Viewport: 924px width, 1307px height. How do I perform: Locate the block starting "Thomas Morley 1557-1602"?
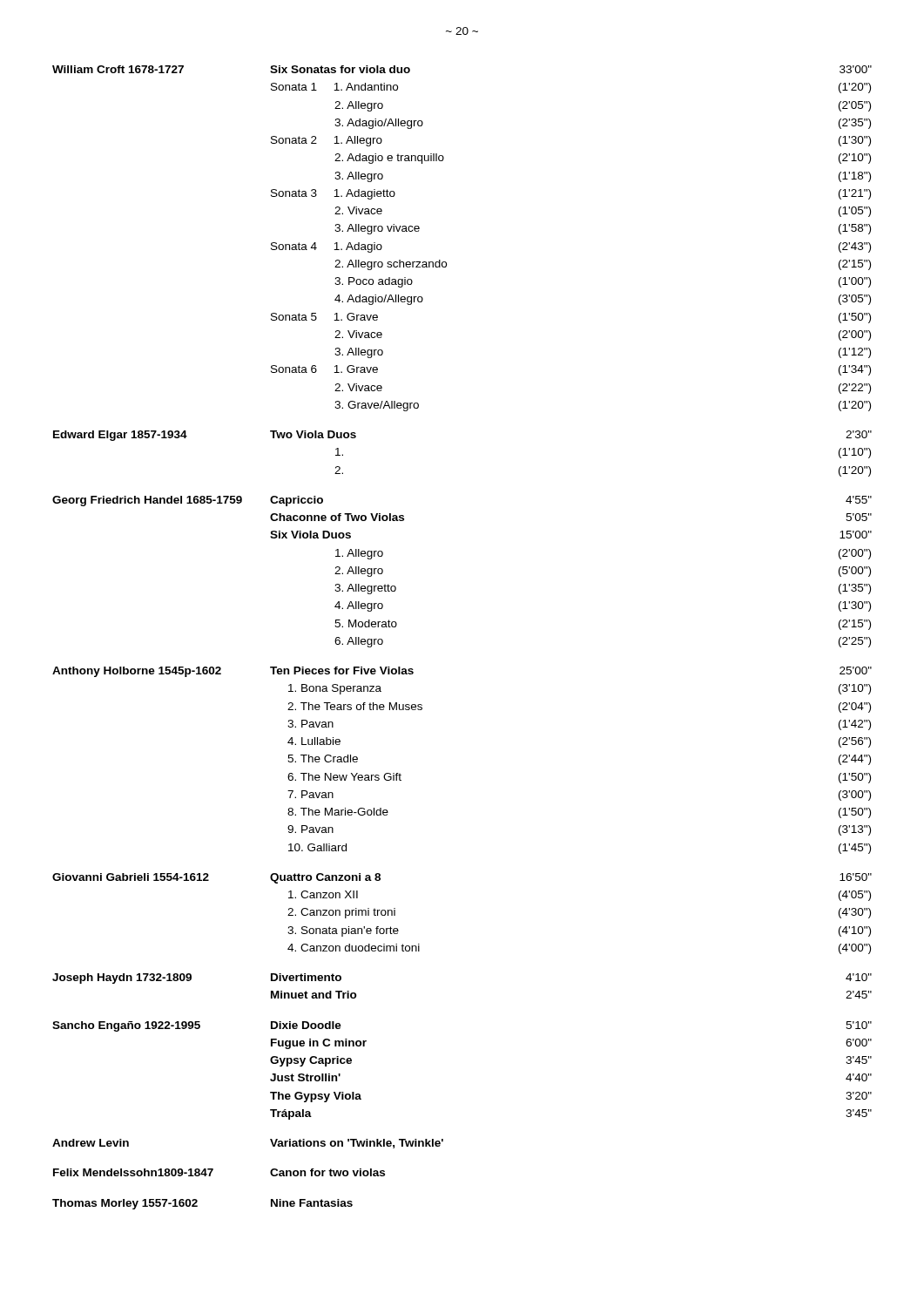[x=123, y=1204]
